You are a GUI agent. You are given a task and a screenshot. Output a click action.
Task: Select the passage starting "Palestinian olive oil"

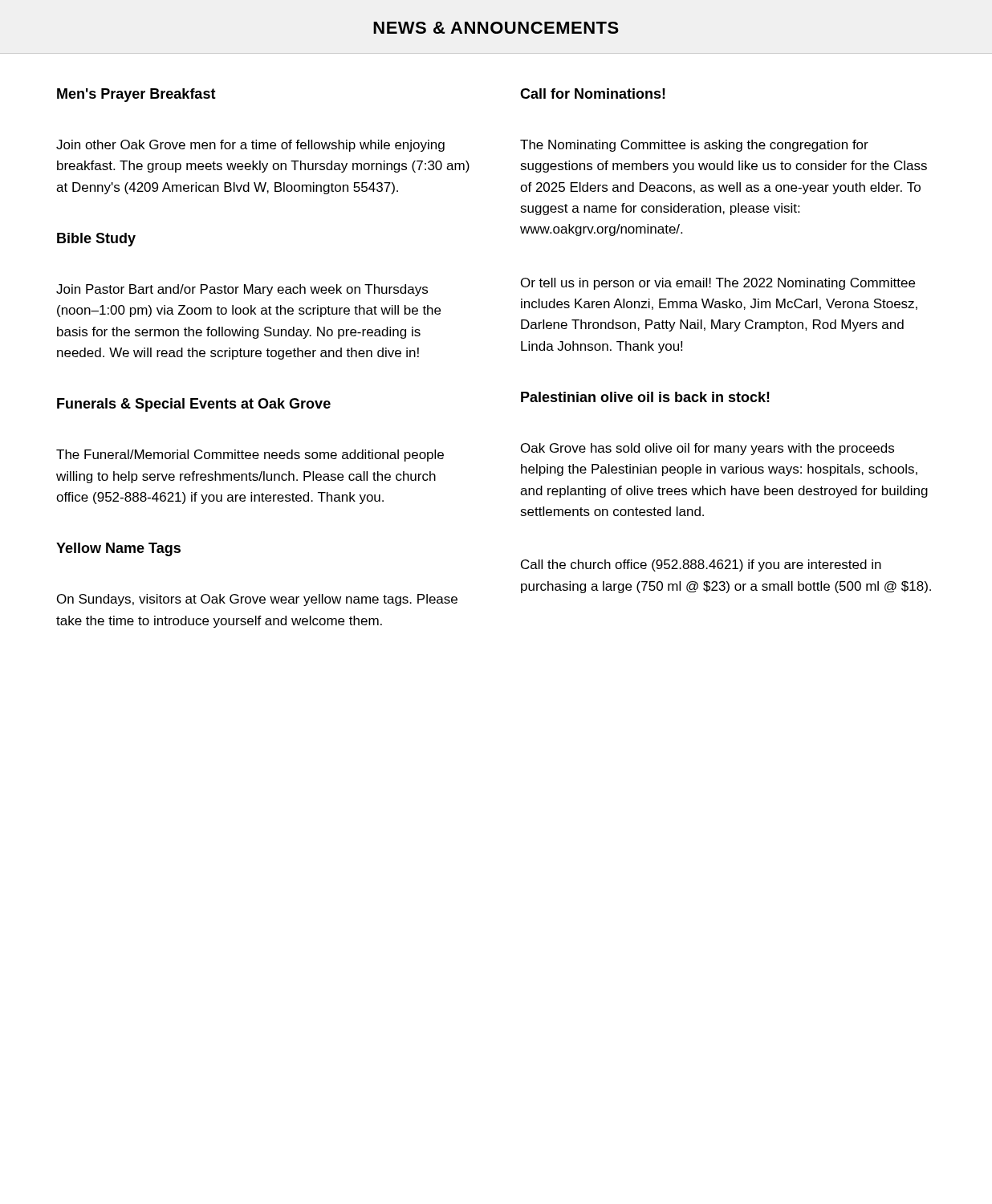tap(728, 398)
